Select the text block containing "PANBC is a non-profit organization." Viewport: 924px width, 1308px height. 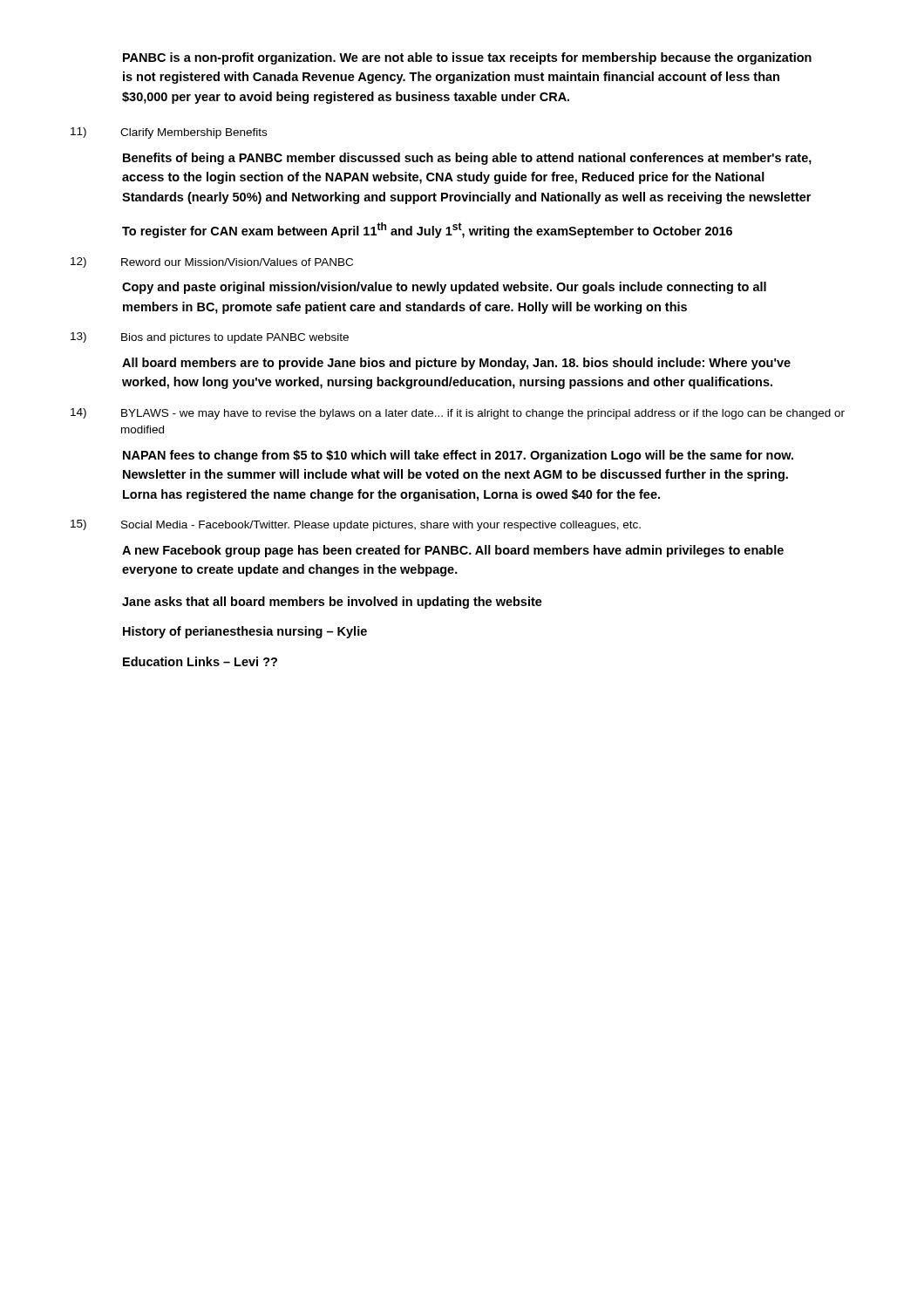467,77
